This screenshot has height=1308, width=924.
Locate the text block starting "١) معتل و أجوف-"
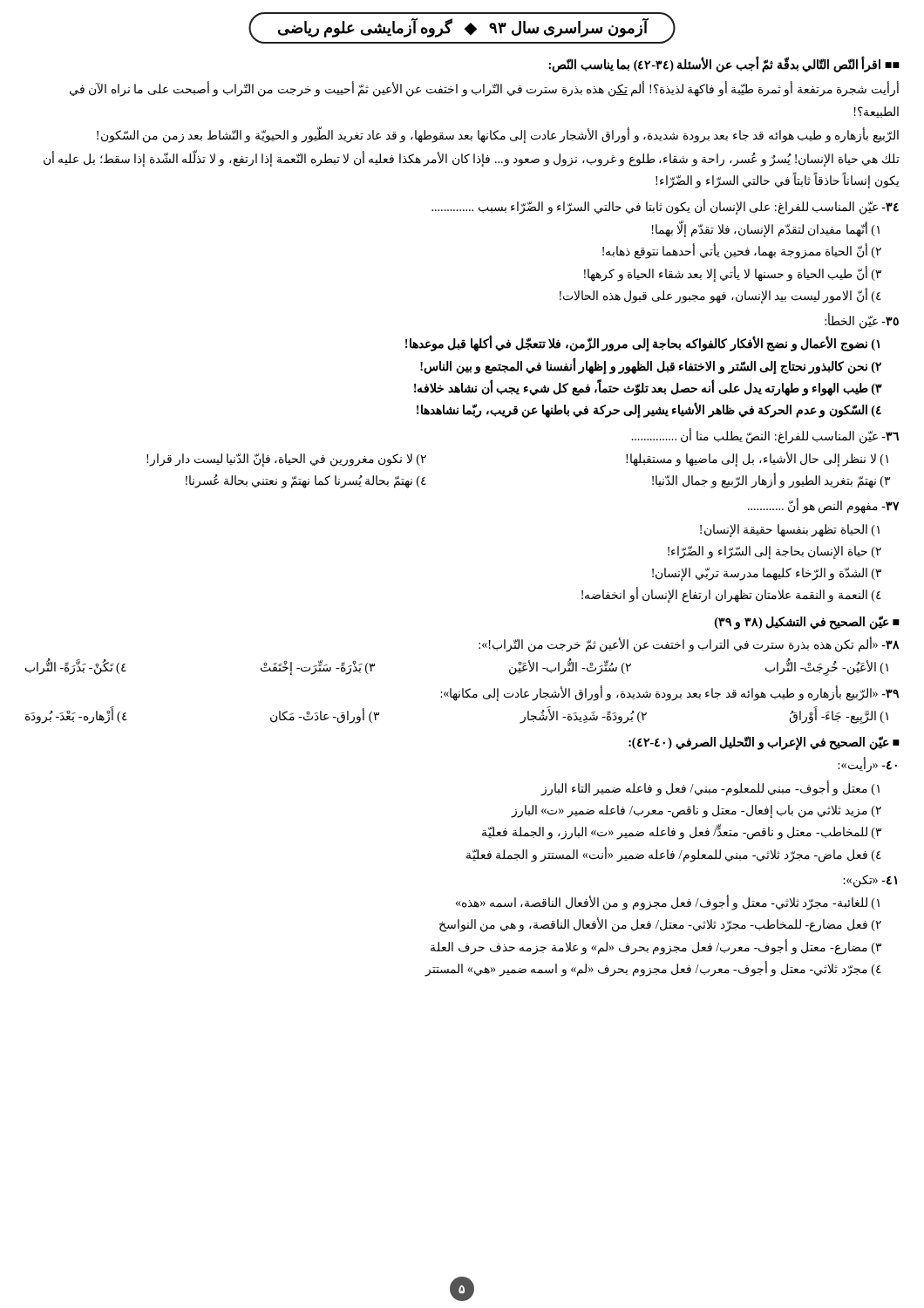712,788
